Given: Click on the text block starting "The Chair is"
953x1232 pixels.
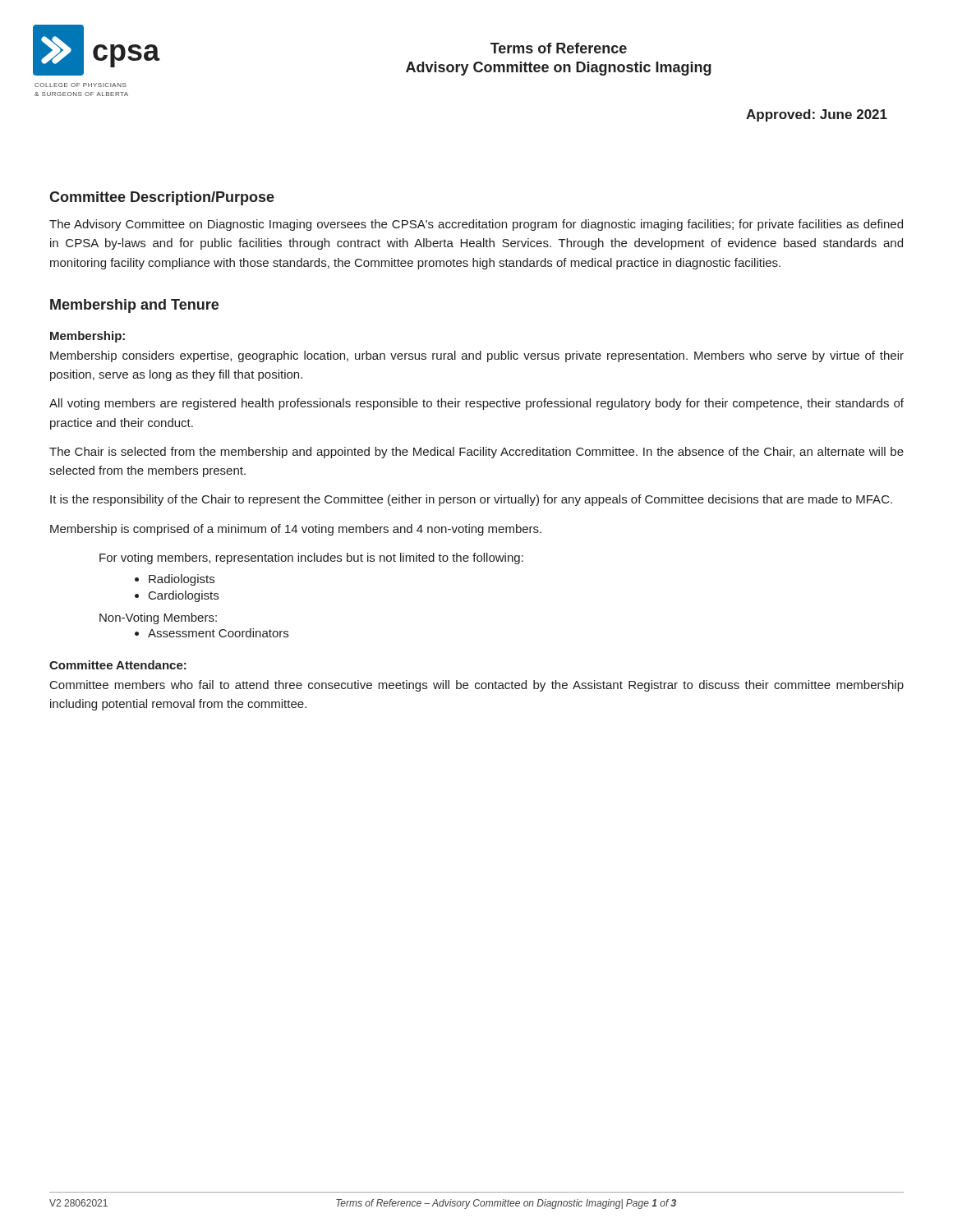Looking at the screenshot, I should click(x=476, y=461).
